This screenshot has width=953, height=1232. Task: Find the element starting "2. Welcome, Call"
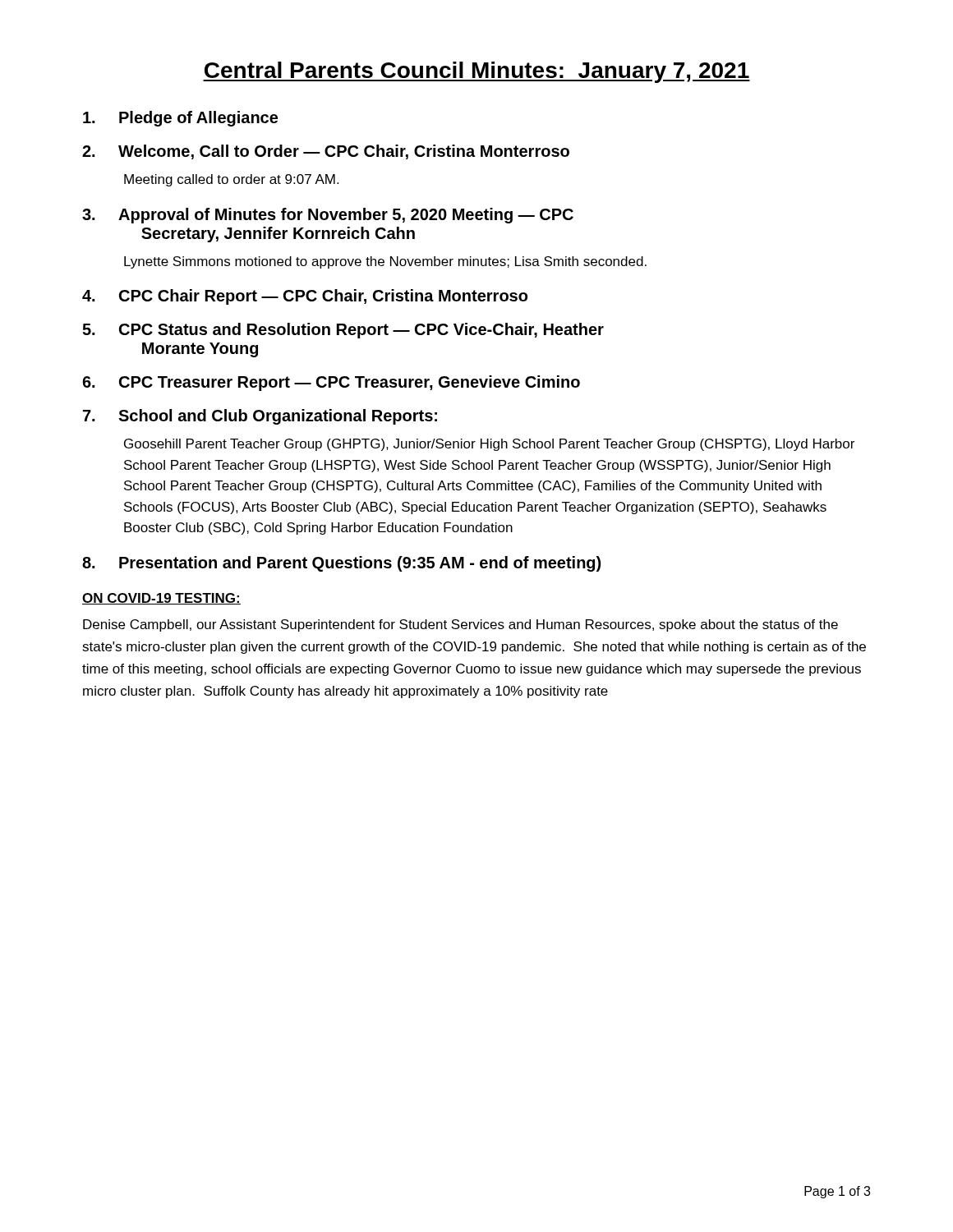(x=476, y=166)
